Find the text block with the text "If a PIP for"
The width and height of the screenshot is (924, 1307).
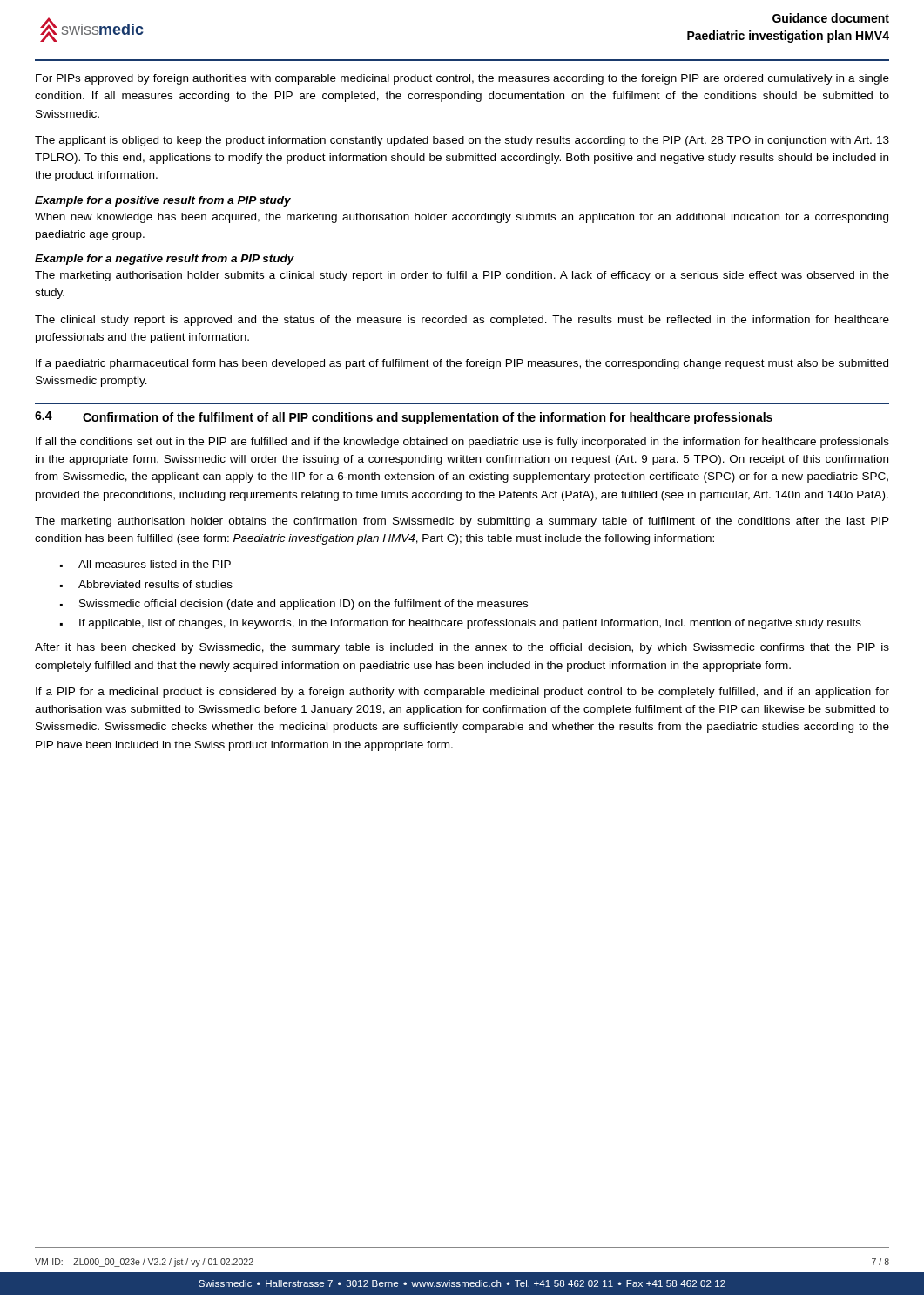[462, 718]
